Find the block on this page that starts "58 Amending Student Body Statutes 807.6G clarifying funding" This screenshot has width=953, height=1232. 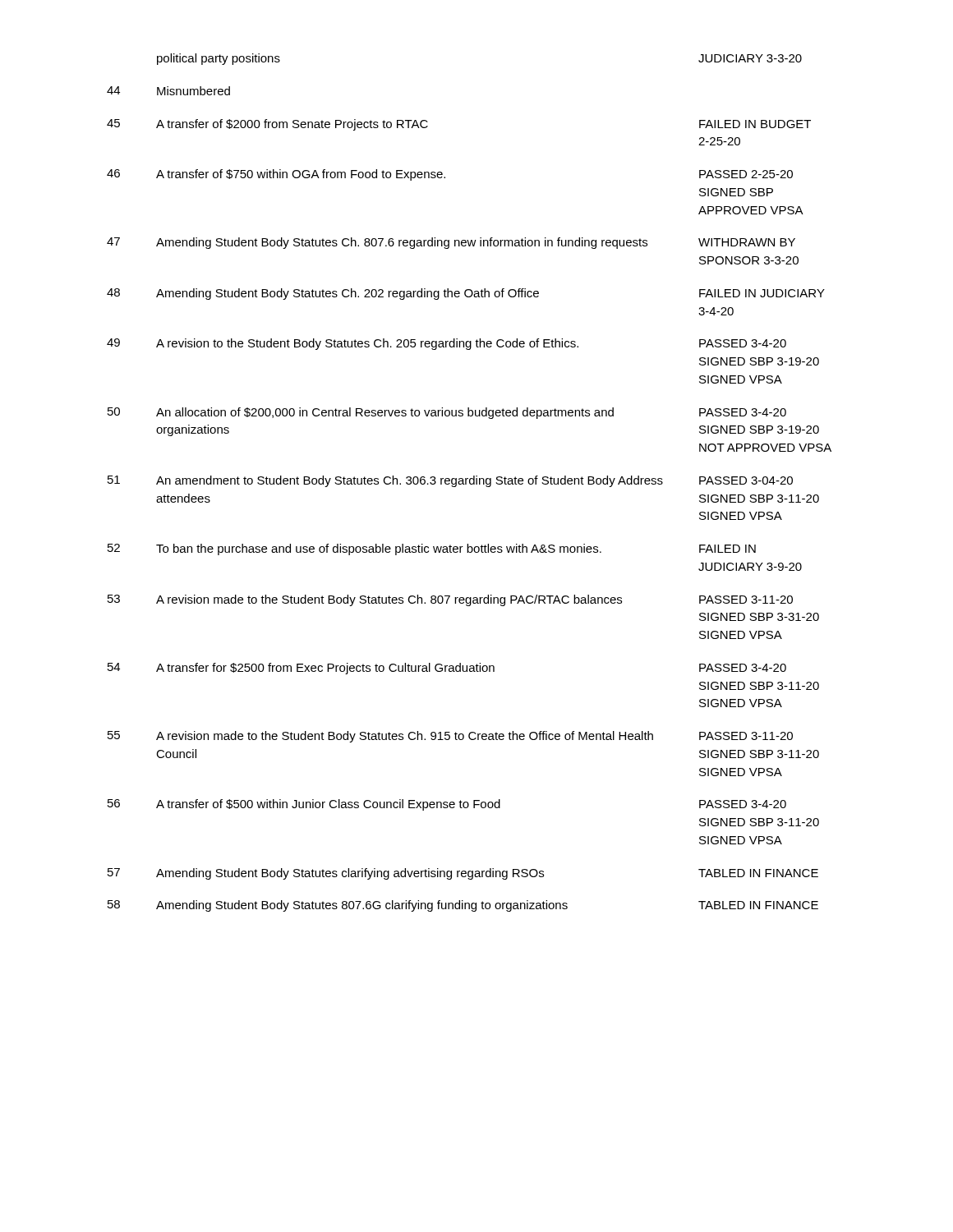coord(497,905)
